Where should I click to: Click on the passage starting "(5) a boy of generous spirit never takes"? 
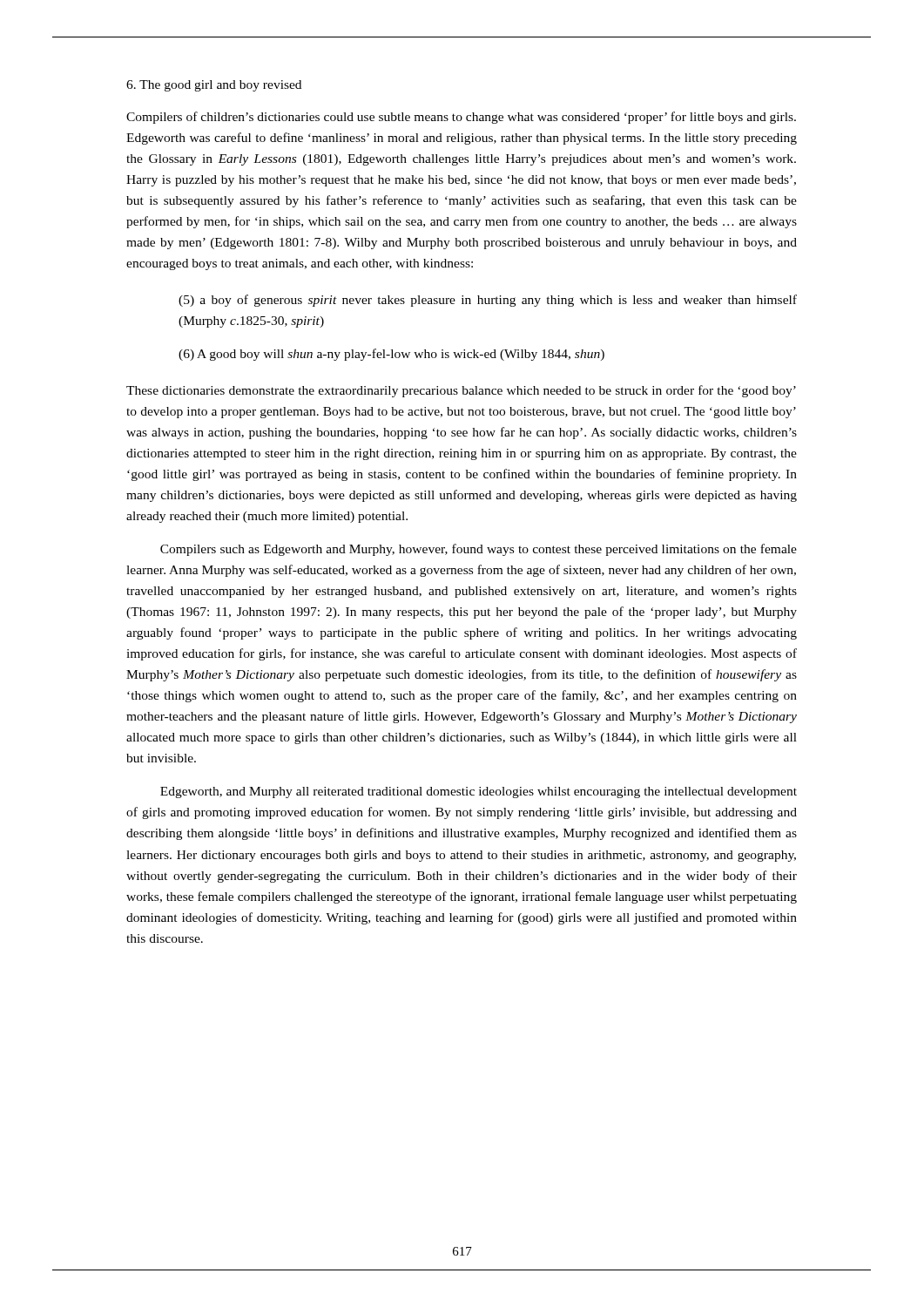(488, 310)
